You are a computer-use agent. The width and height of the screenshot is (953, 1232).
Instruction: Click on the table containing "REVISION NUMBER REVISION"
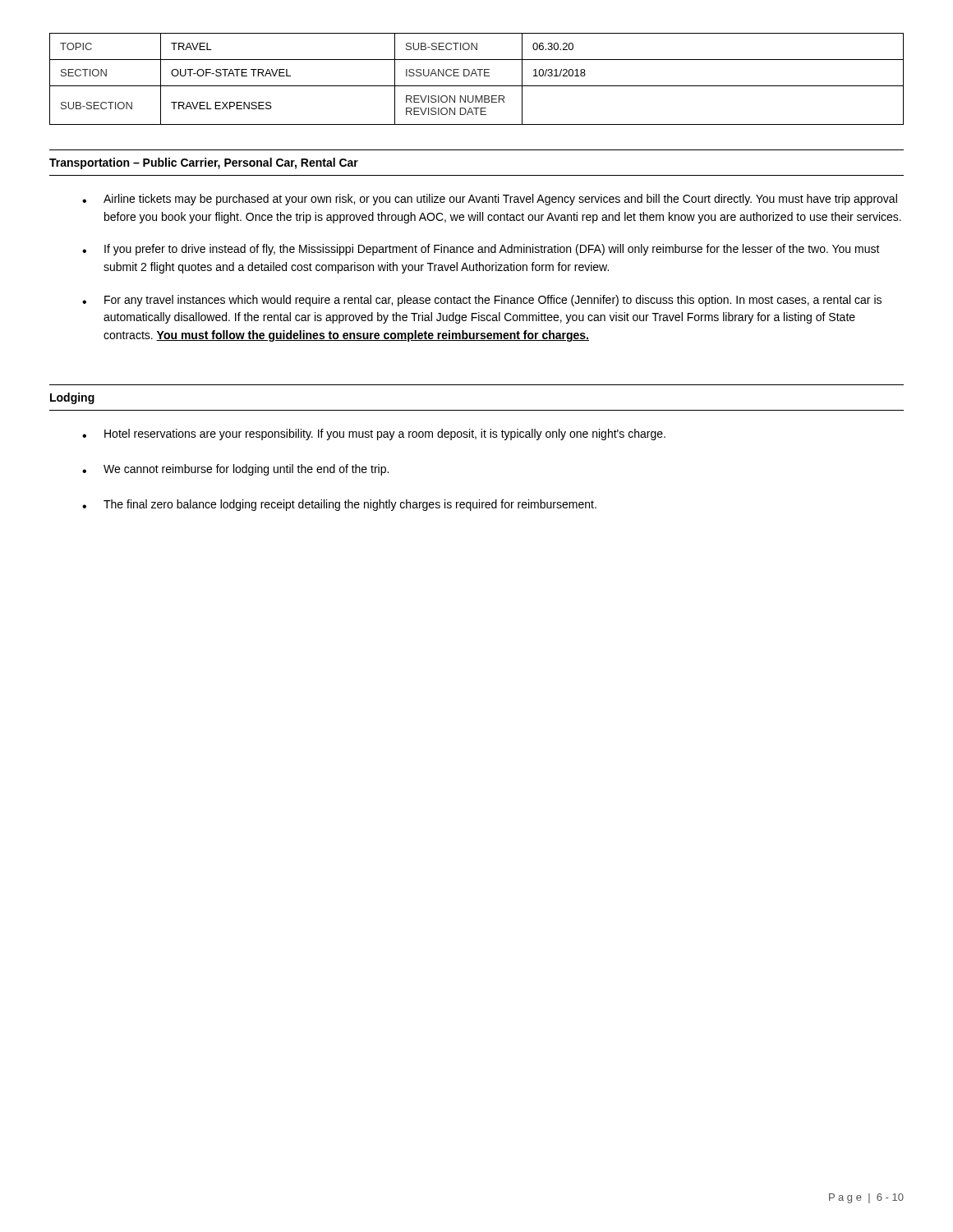click(x=476, y=79)
